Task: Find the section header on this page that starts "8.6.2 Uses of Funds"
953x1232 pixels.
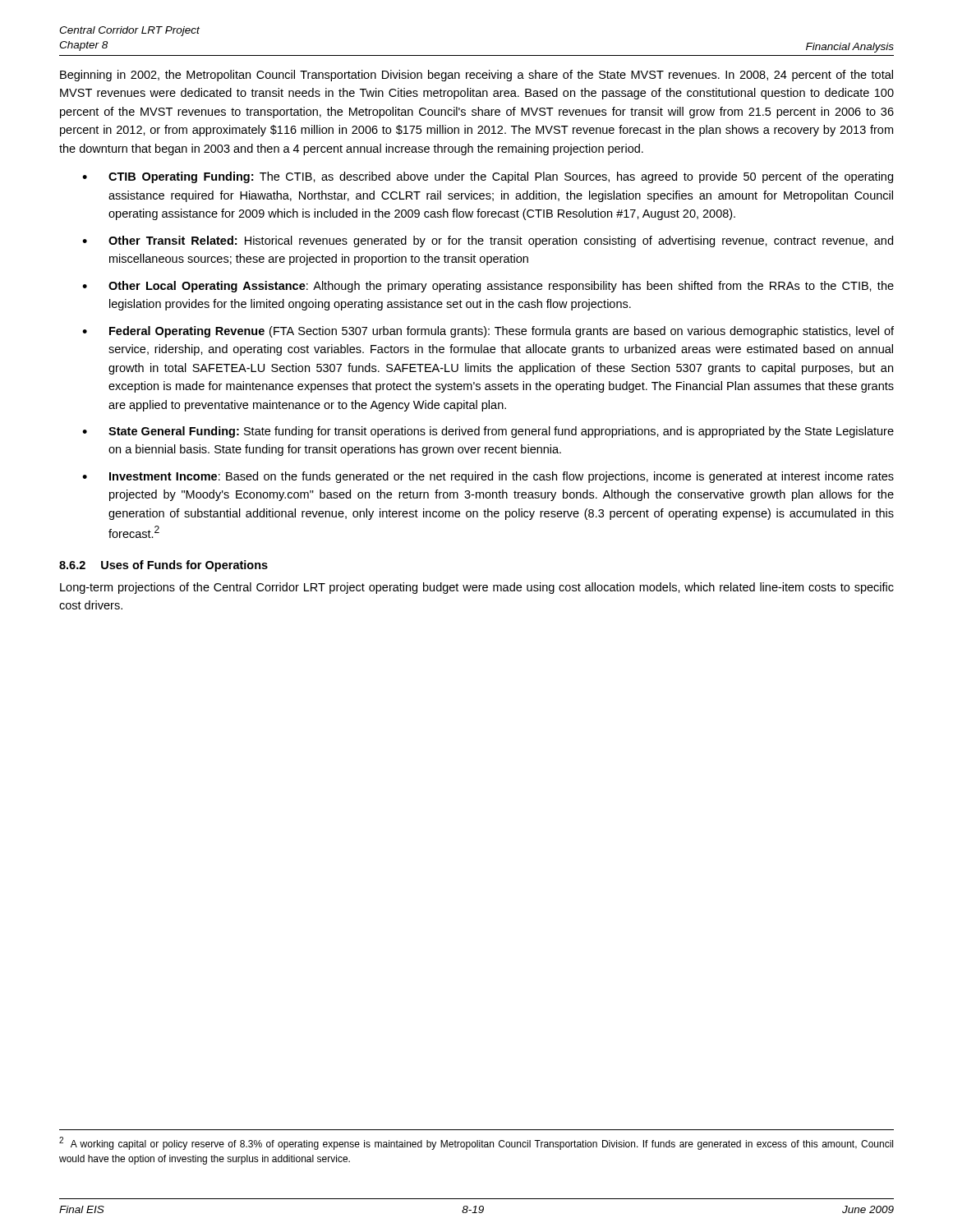Action: [163, 566]
